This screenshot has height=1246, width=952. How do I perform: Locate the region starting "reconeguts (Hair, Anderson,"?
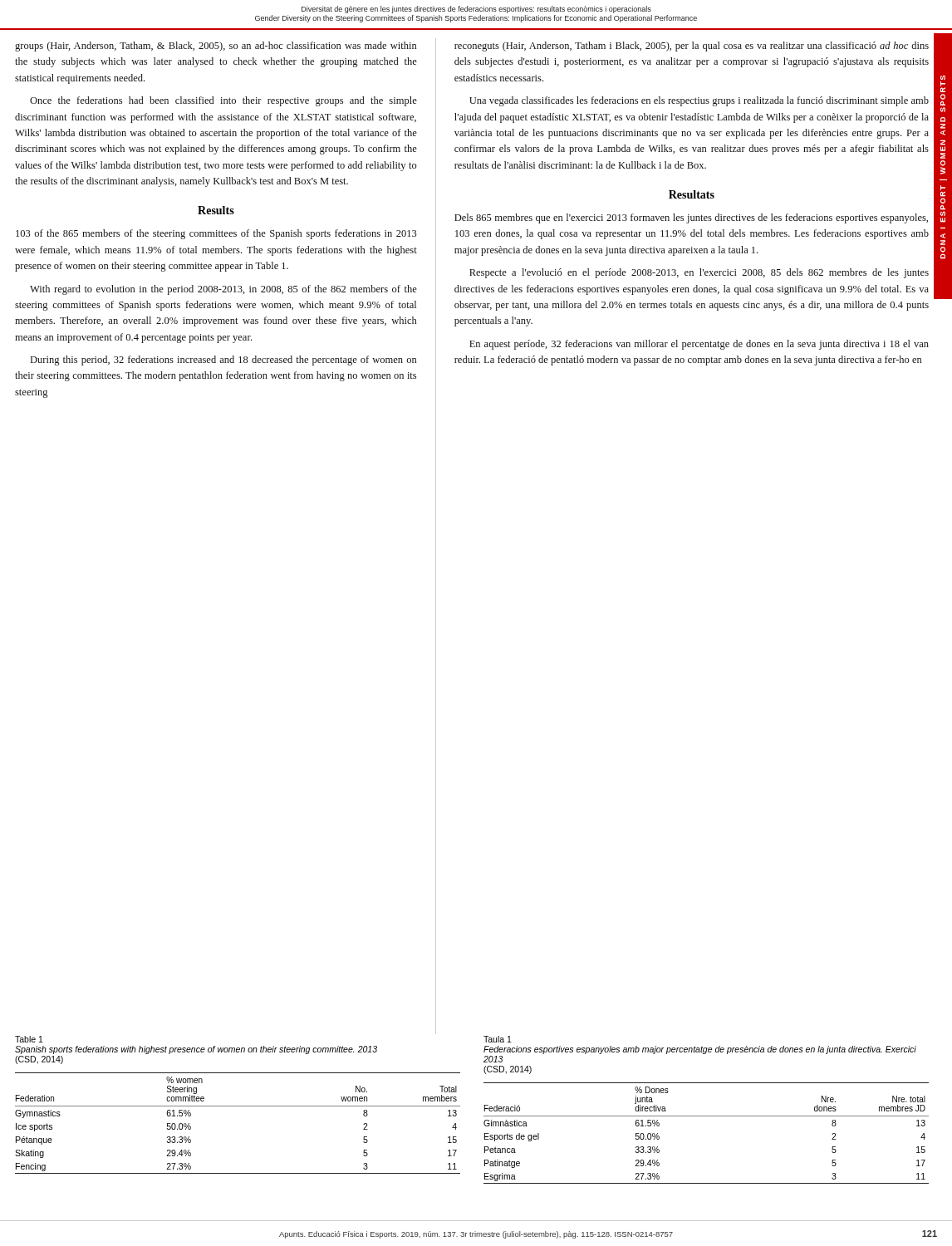(x=691, y=62)
